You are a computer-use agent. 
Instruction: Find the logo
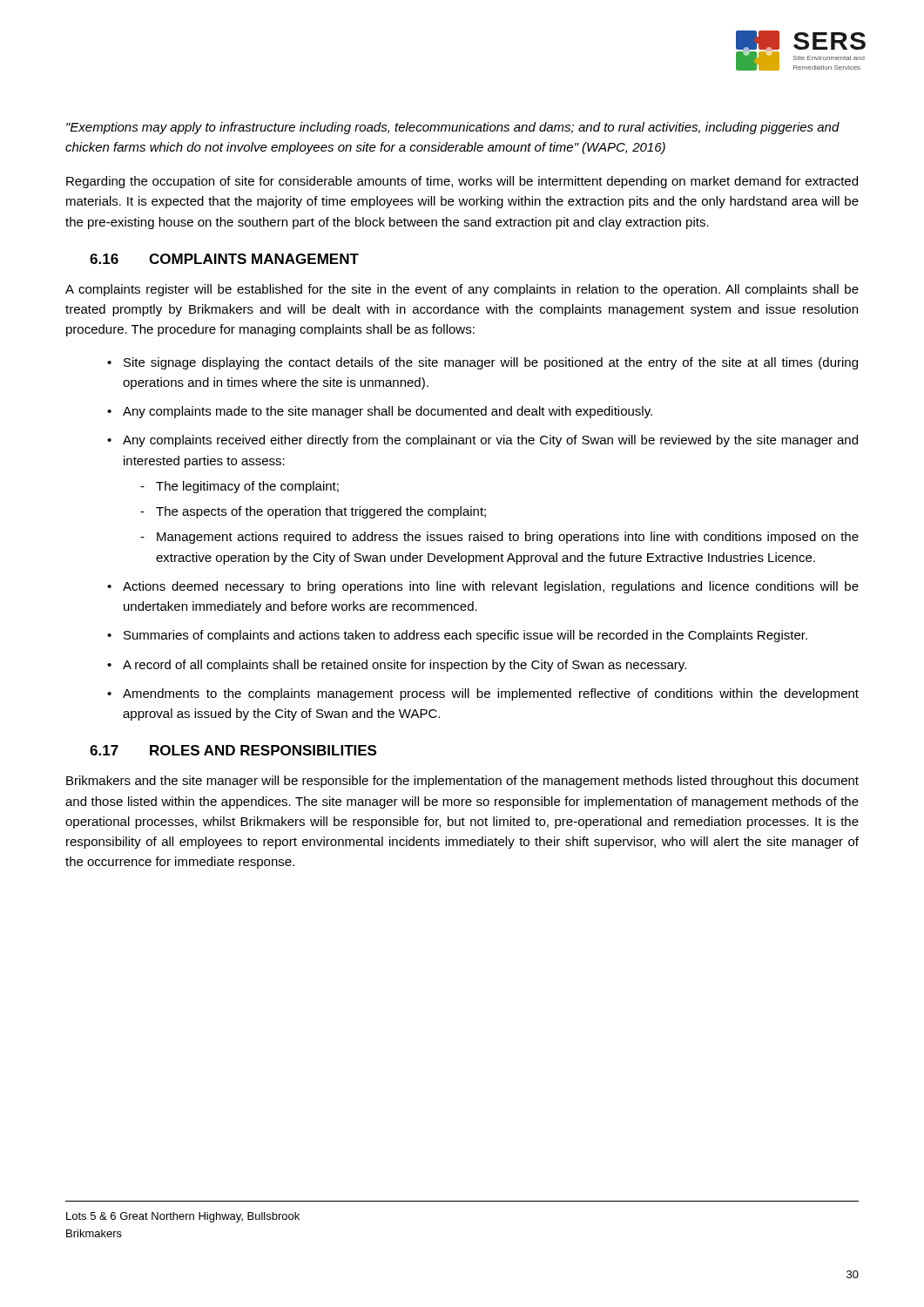pos(800,50)
